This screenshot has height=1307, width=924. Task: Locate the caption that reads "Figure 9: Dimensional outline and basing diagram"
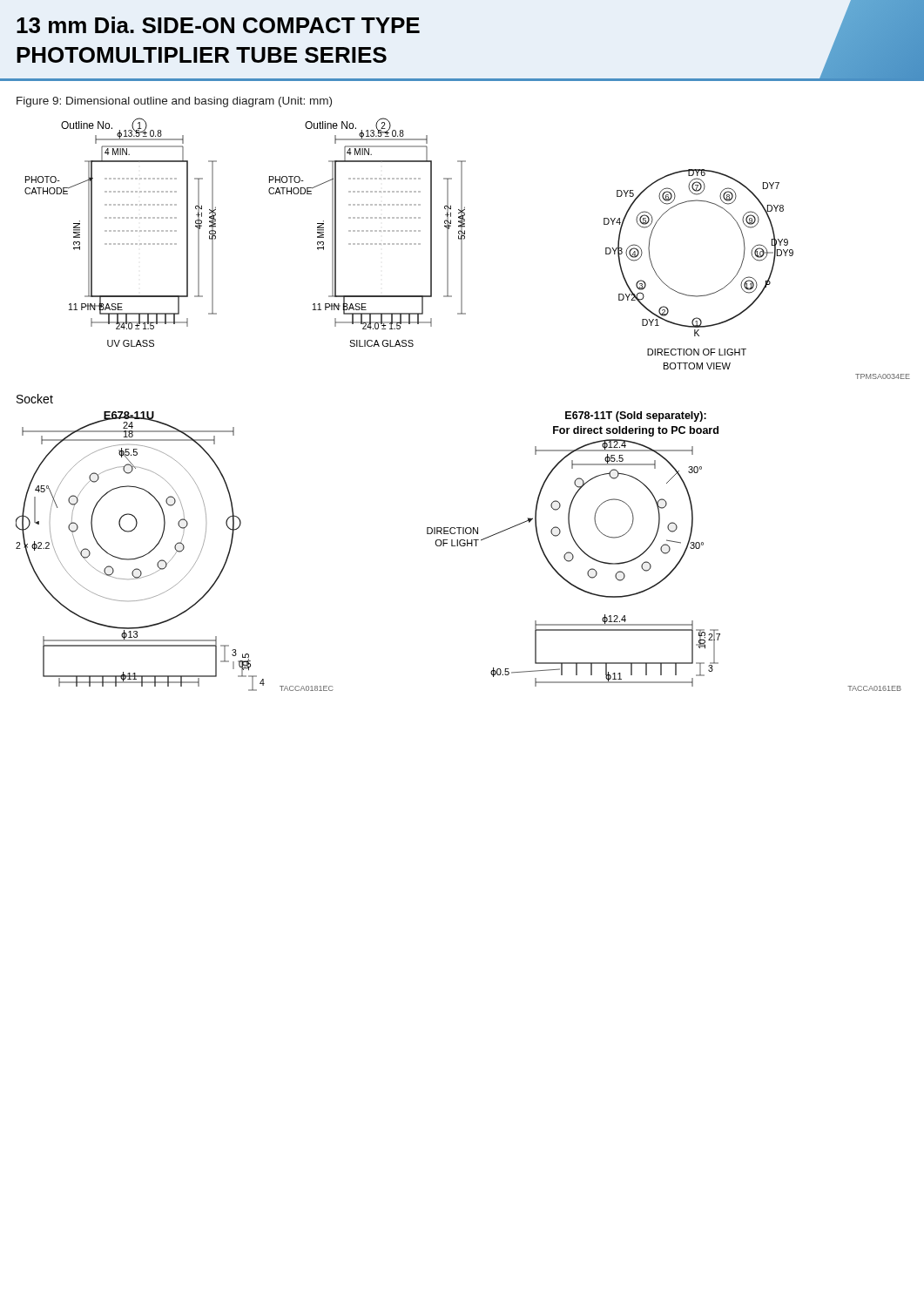tap(174, 101)
